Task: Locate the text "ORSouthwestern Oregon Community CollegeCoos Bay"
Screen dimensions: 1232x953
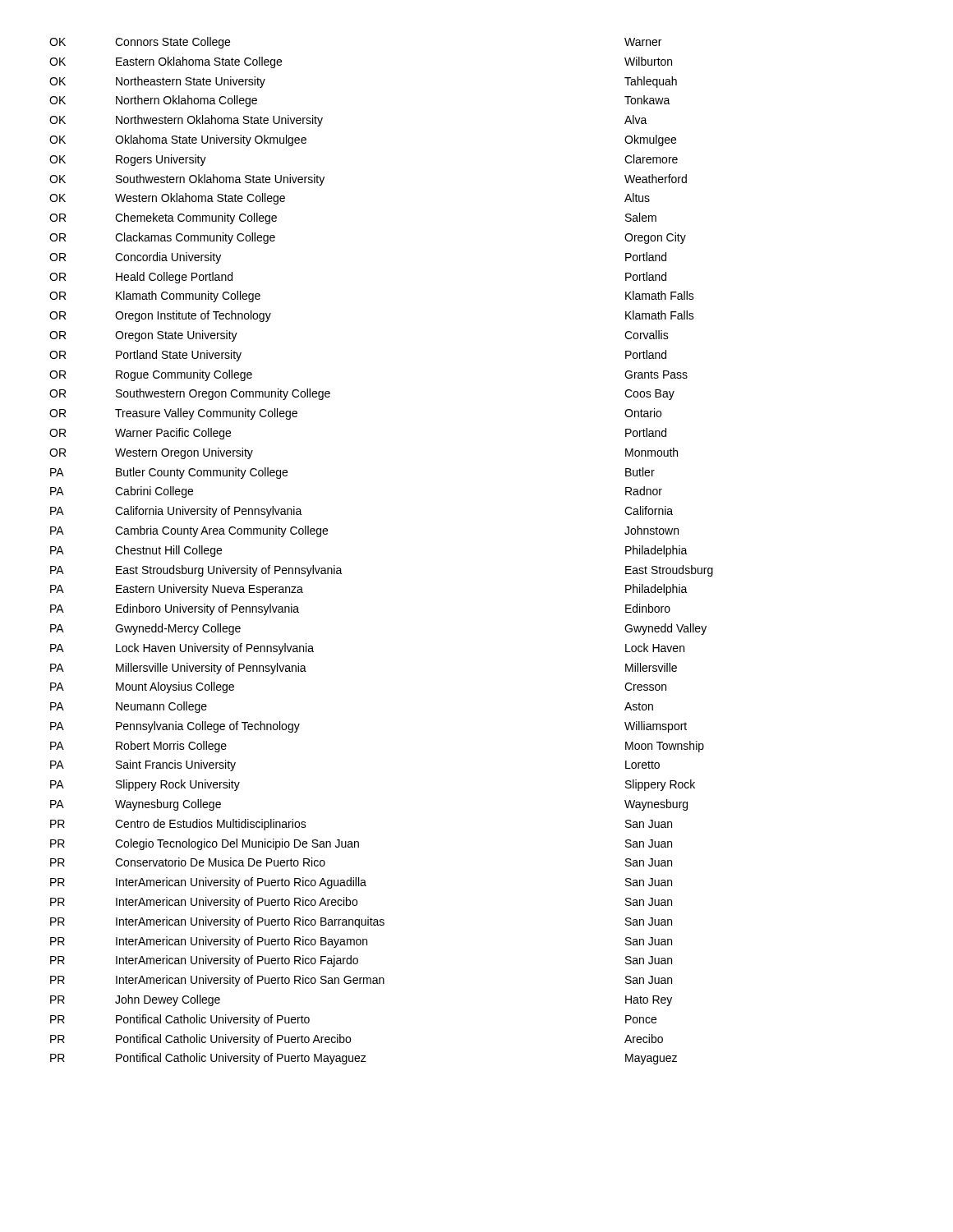Action: [x=51, y=395]
